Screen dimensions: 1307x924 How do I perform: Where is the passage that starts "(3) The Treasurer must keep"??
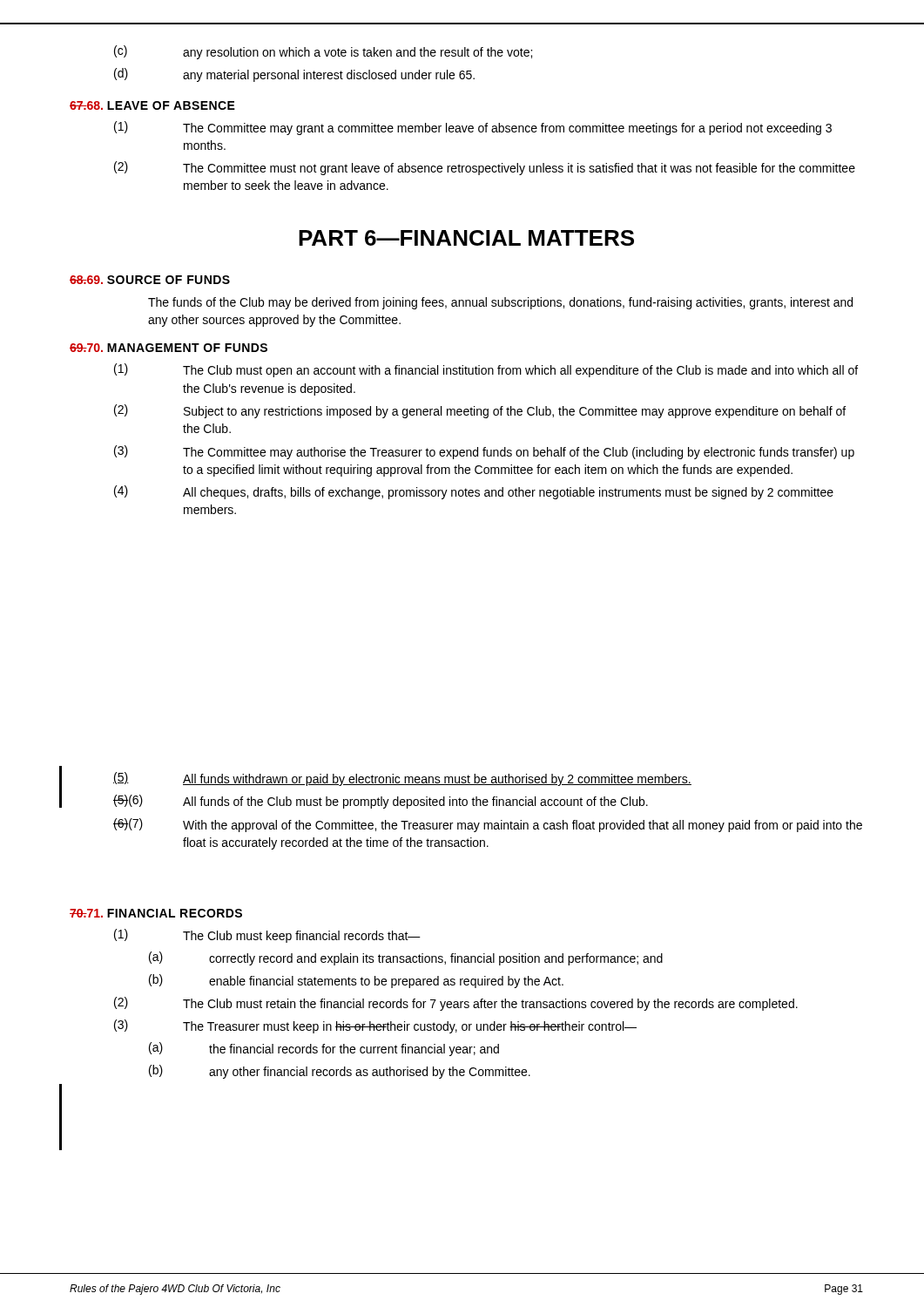coord(466,1027)
